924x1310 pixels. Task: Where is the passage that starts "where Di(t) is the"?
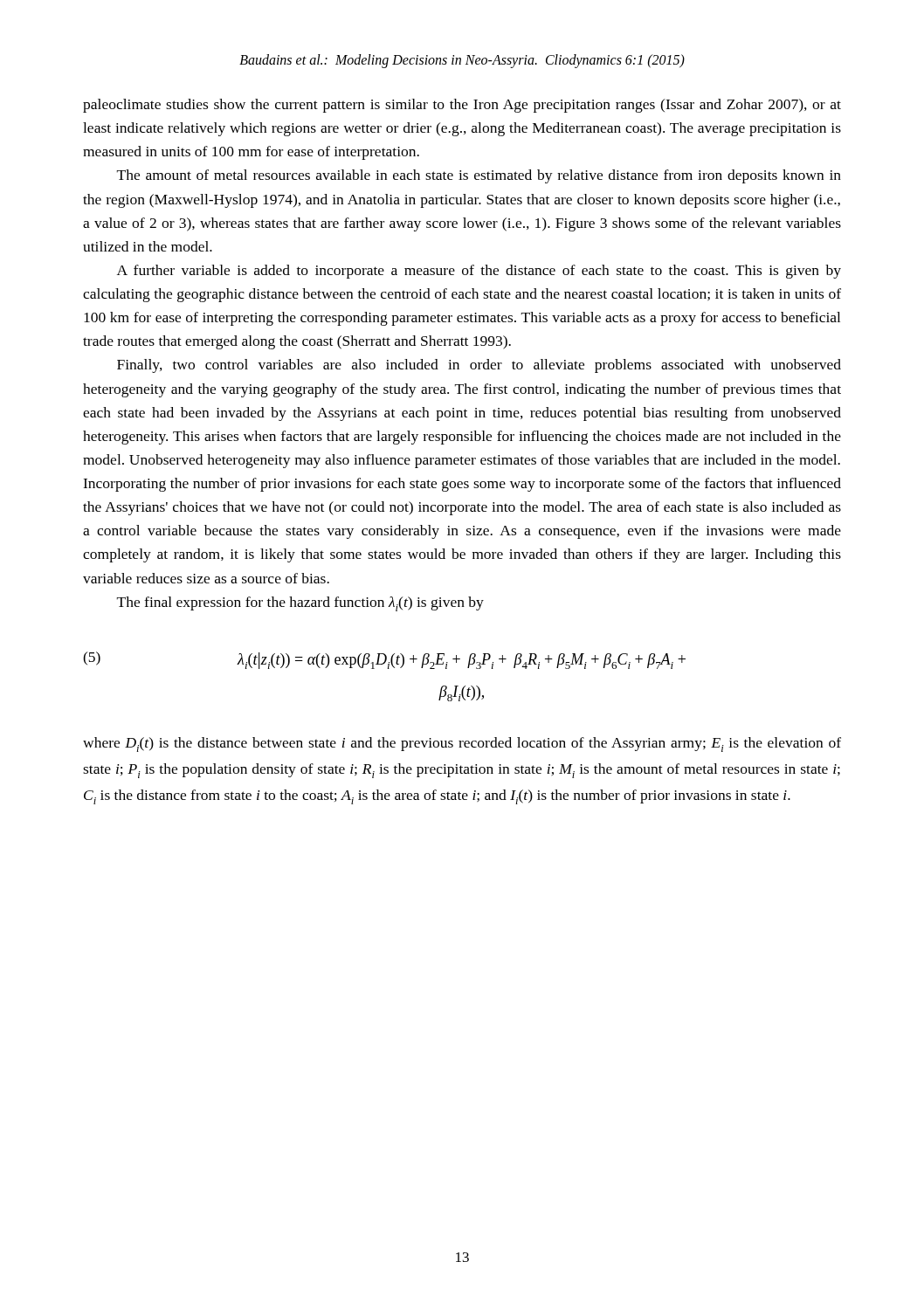coord(462,770)
